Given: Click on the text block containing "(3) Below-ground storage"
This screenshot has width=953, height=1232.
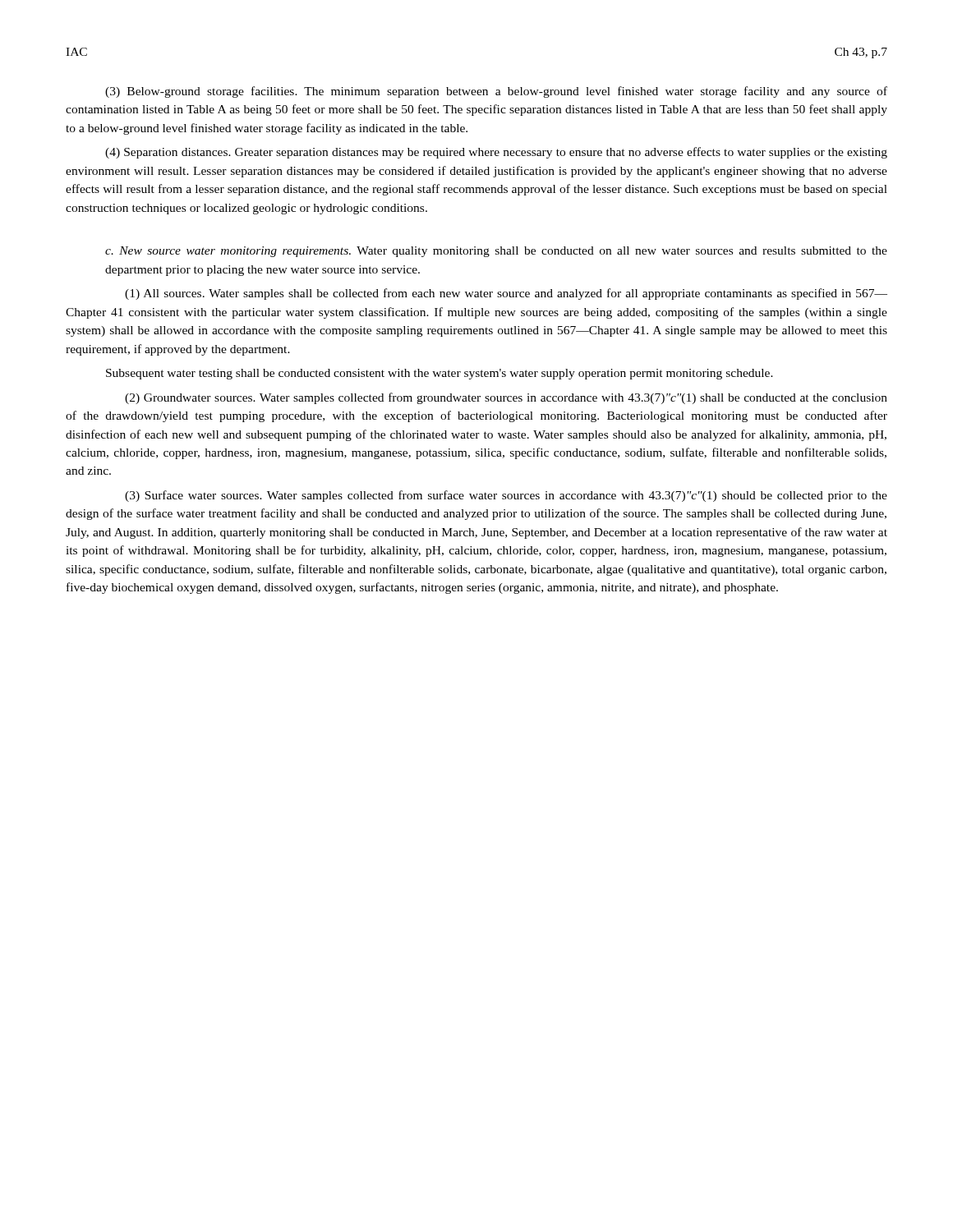Looking at the screenshot, I should pos(476,110).
